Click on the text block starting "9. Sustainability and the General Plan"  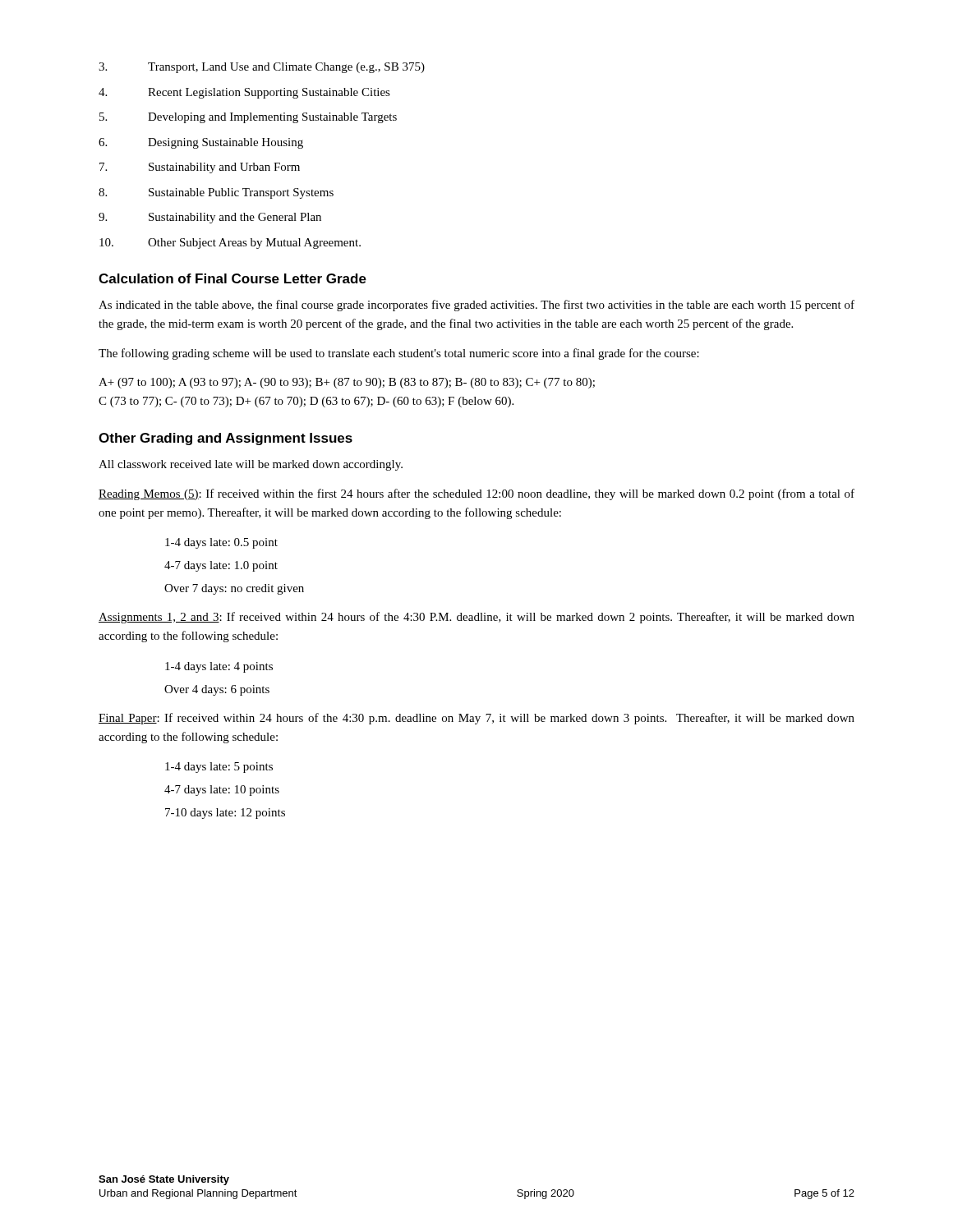click(x=210, y=218)
